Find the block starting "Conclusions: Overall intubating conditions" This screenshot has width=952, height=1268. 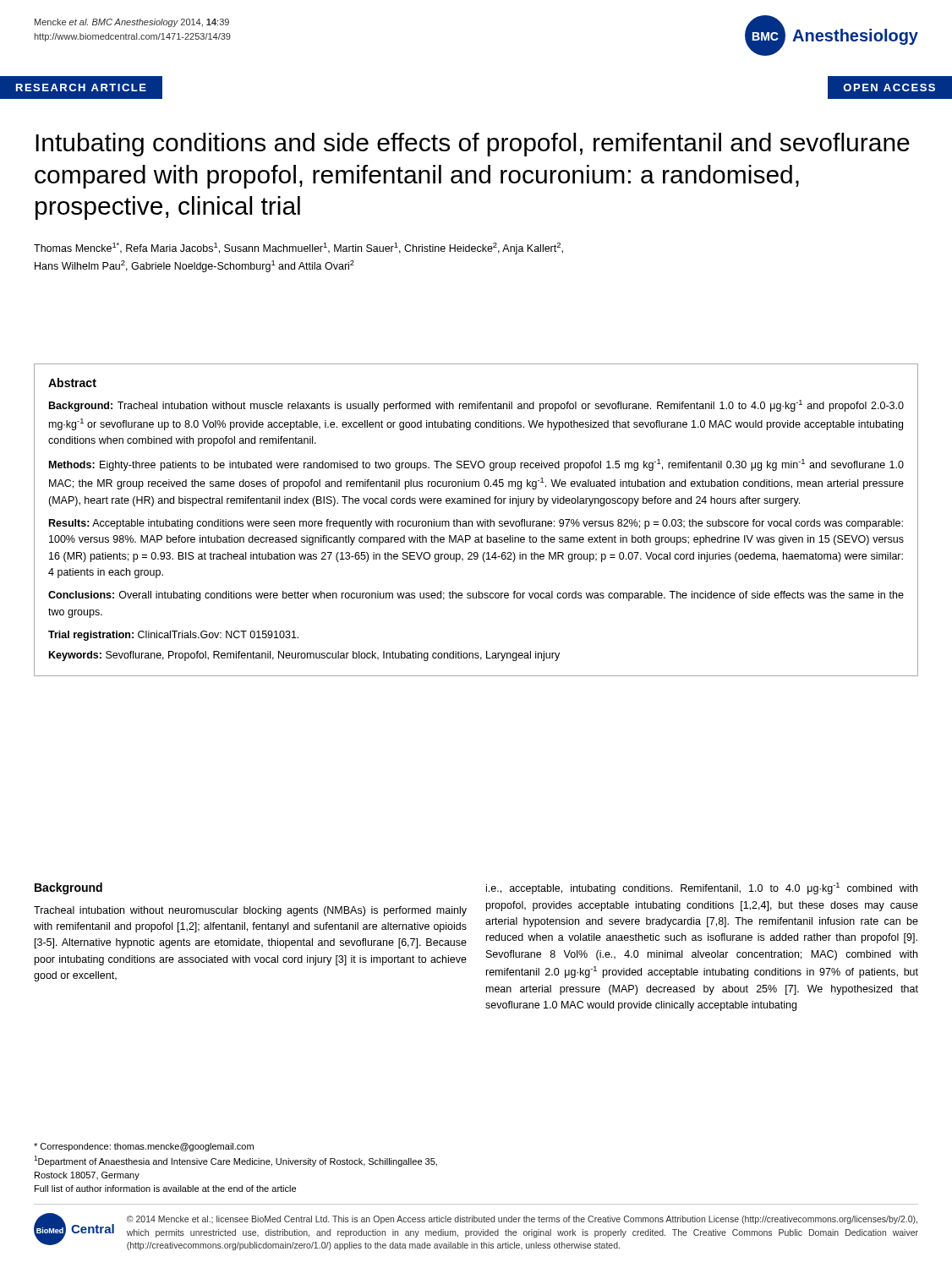coord(476,604)
